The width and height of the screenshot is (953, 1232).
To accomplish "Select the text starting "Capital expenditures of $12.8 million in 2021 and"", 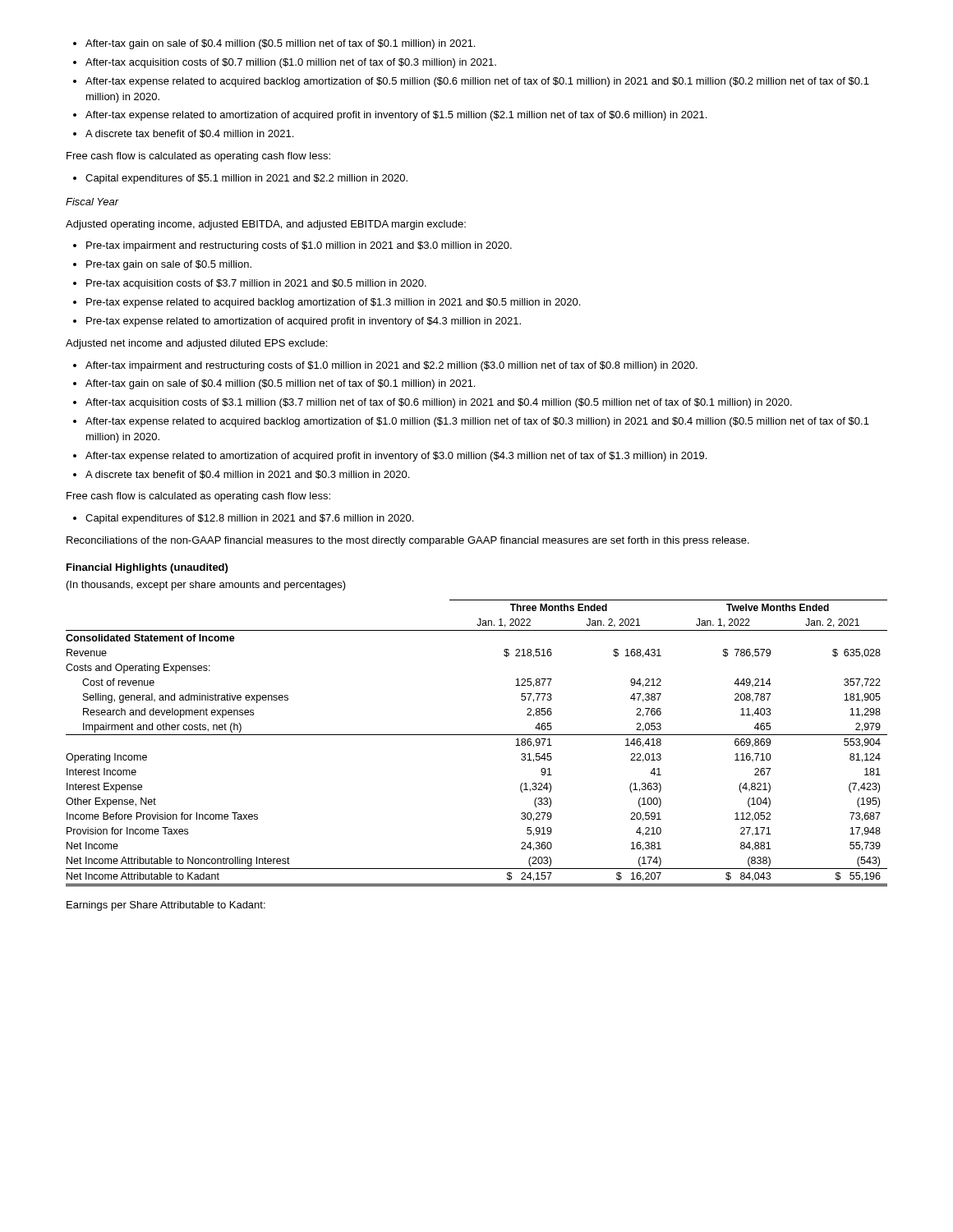I will [x=243, y=519].
